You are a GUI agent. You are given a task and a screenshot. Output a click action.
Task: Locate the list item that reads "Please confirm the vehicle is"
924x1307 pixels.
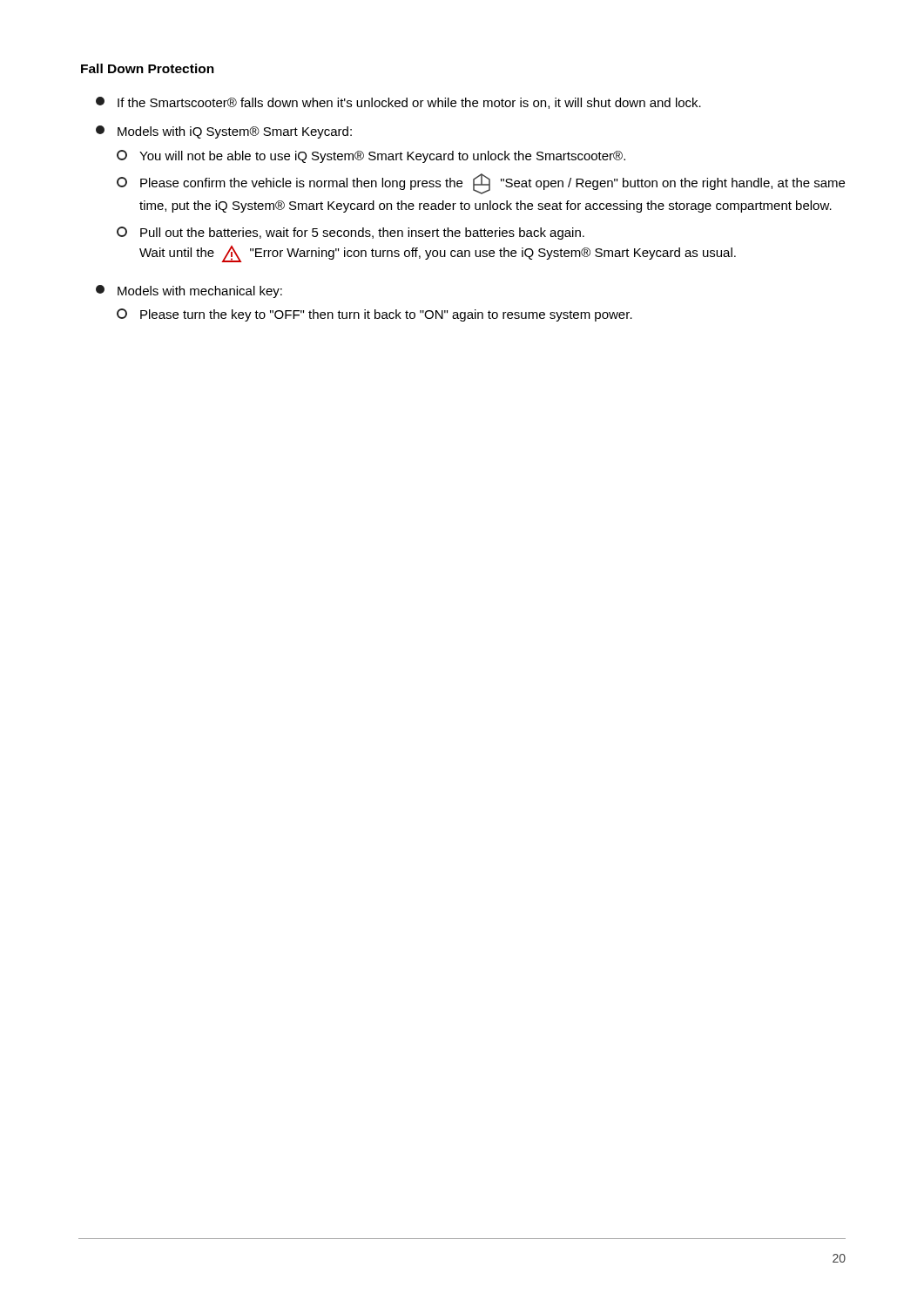coord(481,194)
